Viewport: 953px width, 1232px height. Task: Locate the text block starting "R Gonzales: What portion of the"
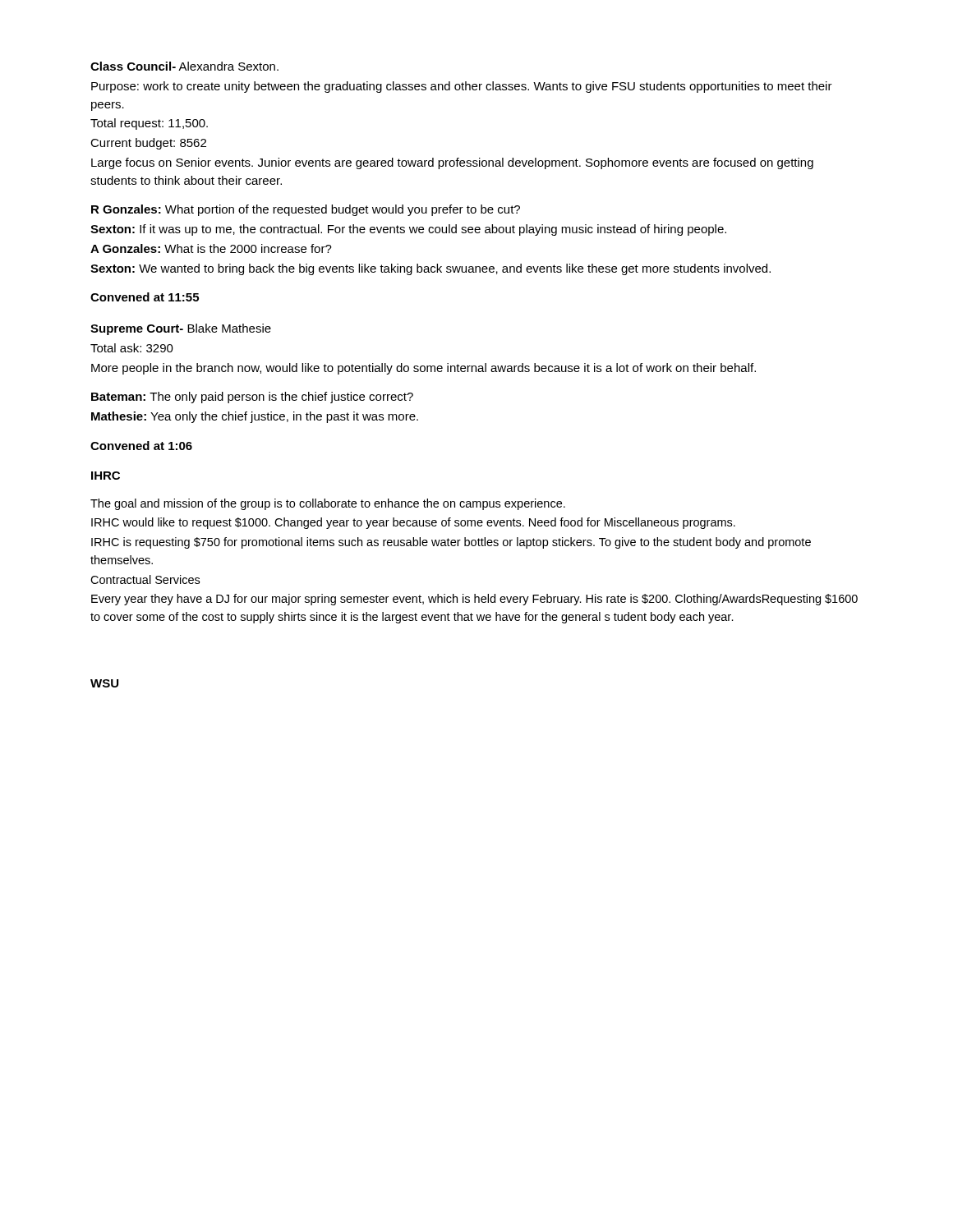(476, 239)
